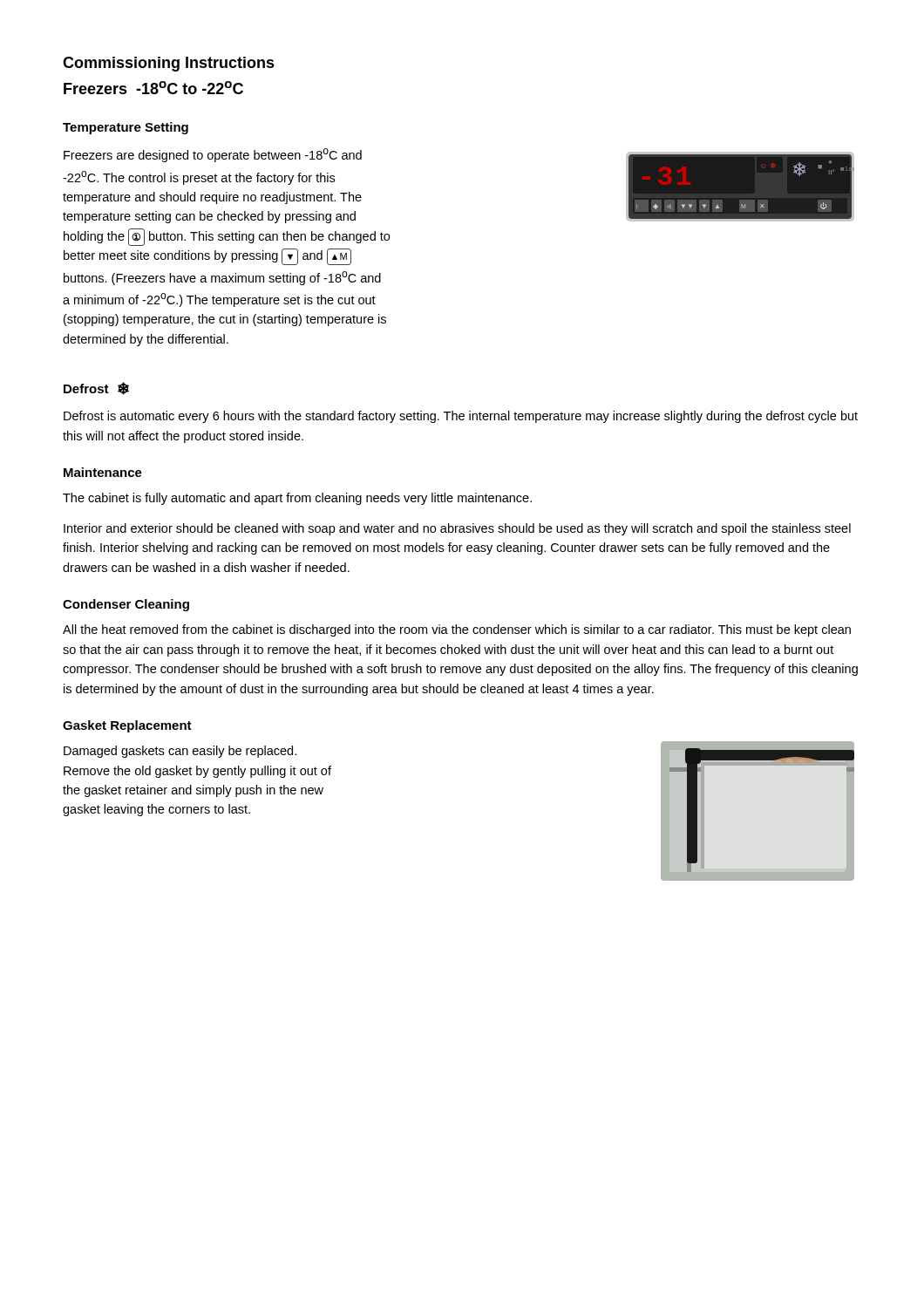Click on the text starting "Interior and exterior should"

click(457, 548)
